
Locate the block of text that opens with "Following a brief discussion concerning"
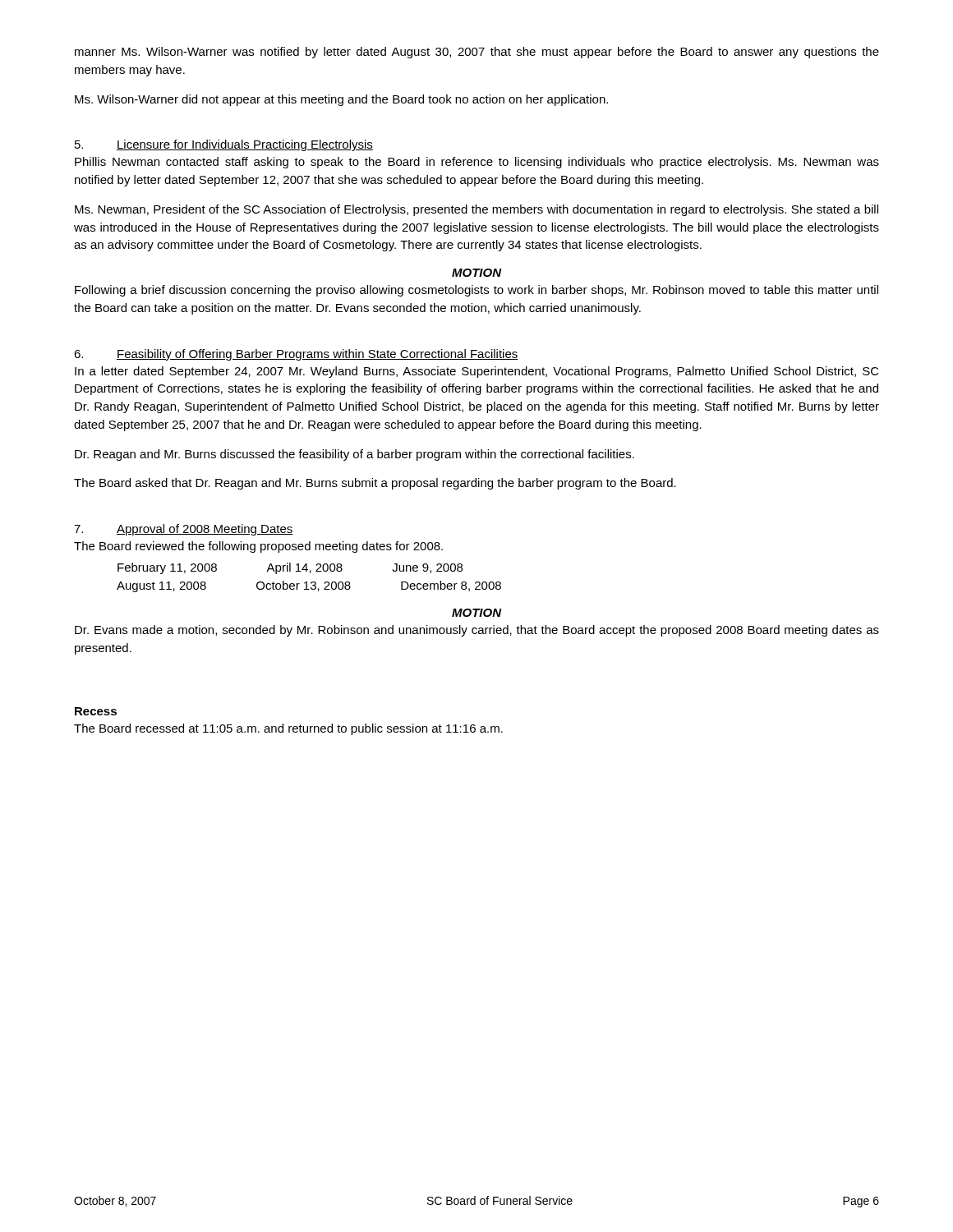pyautogui.click(x=476, y=299)
